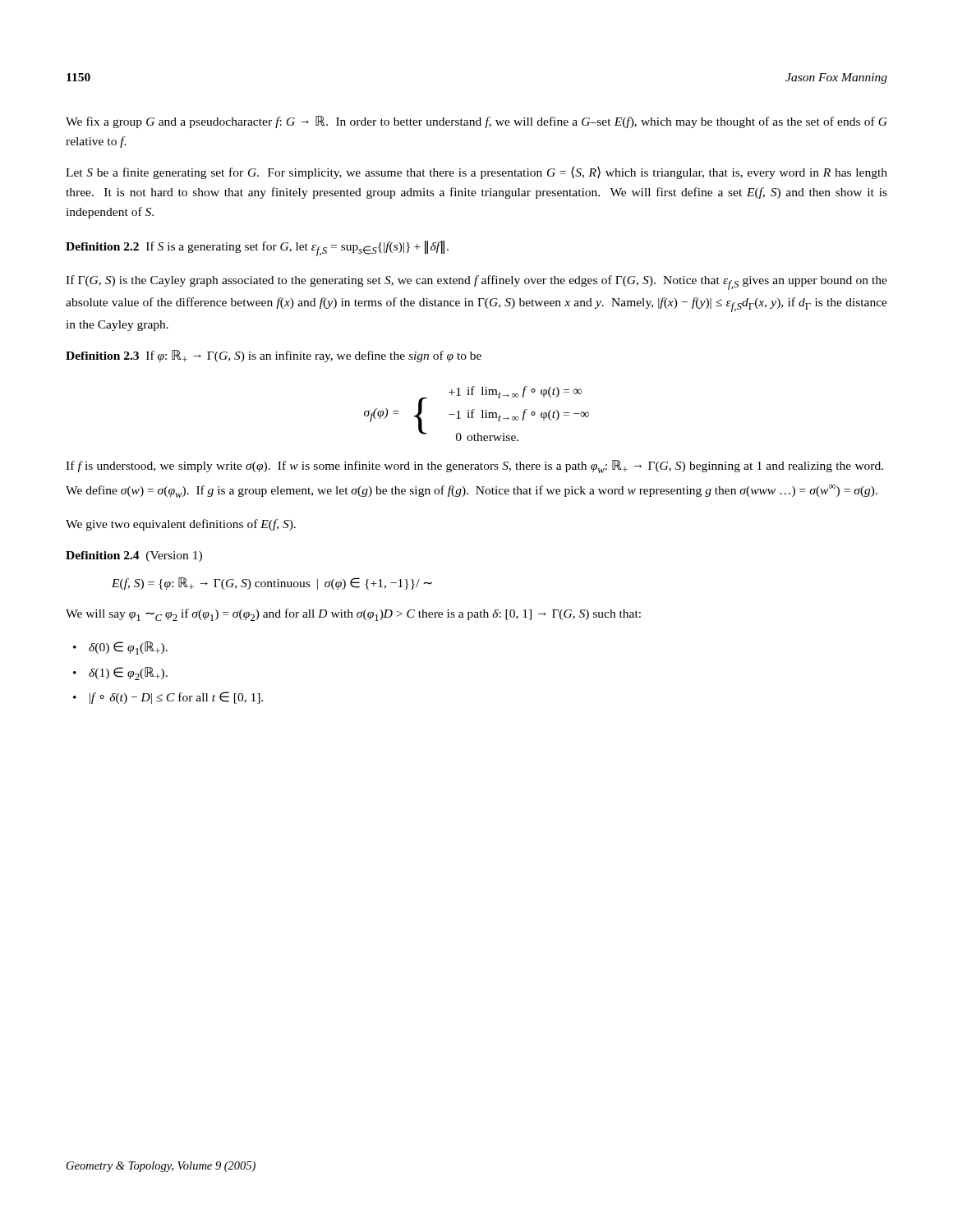Navigate to the passage starting "We give two equivalent definitions of E(f,"
Screen dimensions: 1232x953
point(181,524)
